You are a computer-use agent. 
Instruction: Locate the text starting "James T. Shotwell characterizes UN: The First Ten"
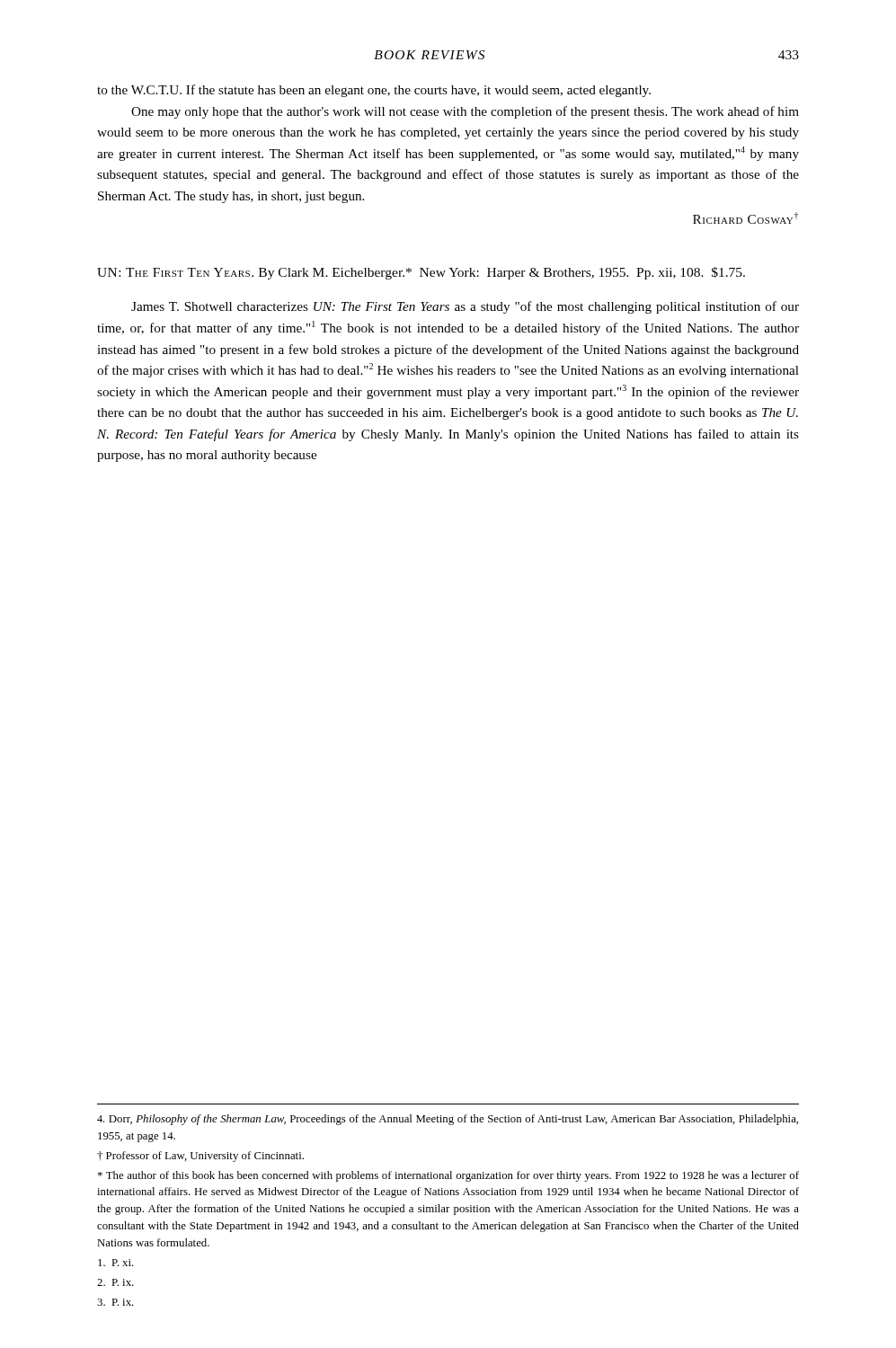tap(448, 380)
